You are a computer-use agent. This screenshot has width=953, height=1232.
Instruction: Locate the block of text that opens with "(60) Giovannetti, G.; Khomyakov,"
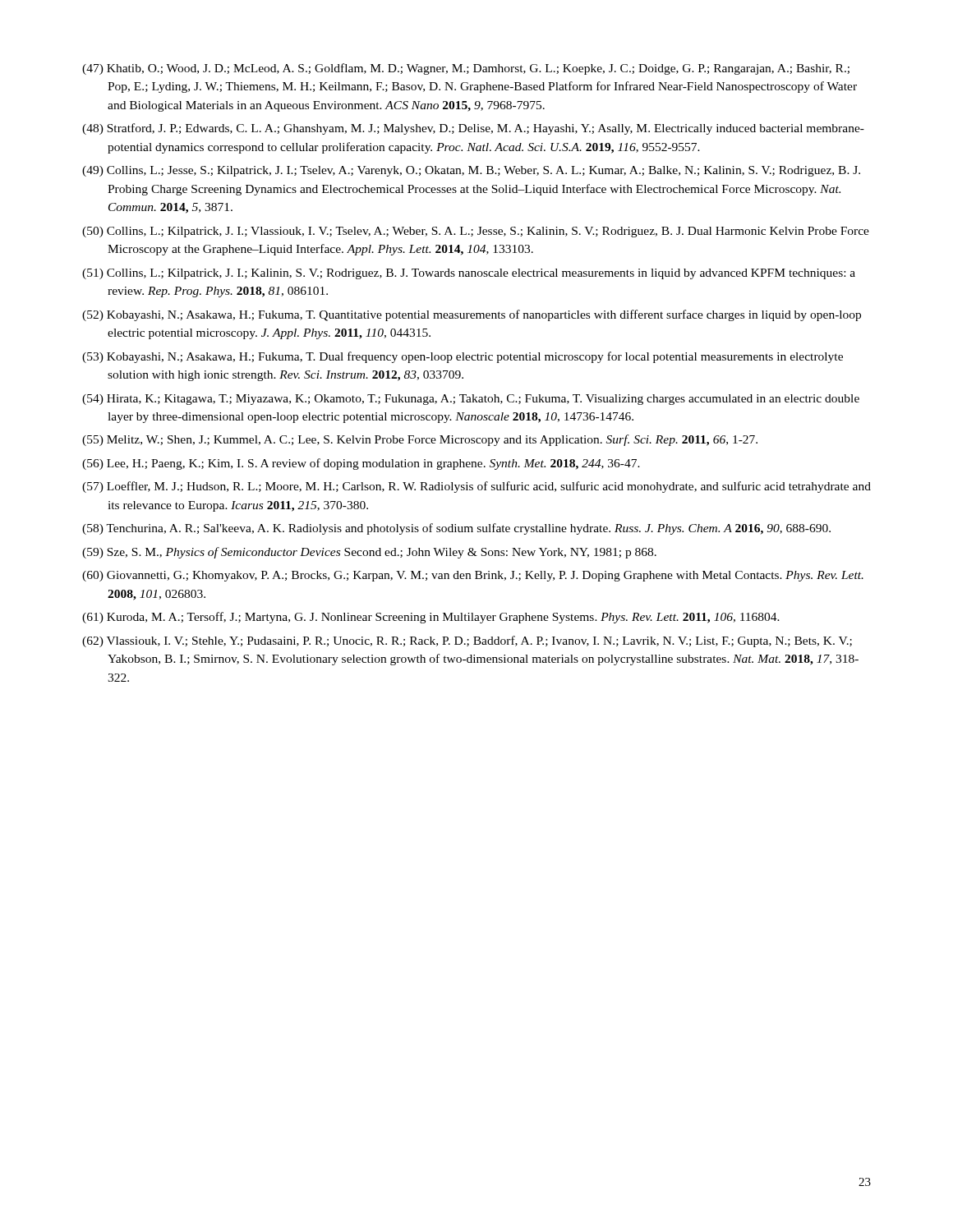point(473,584)
